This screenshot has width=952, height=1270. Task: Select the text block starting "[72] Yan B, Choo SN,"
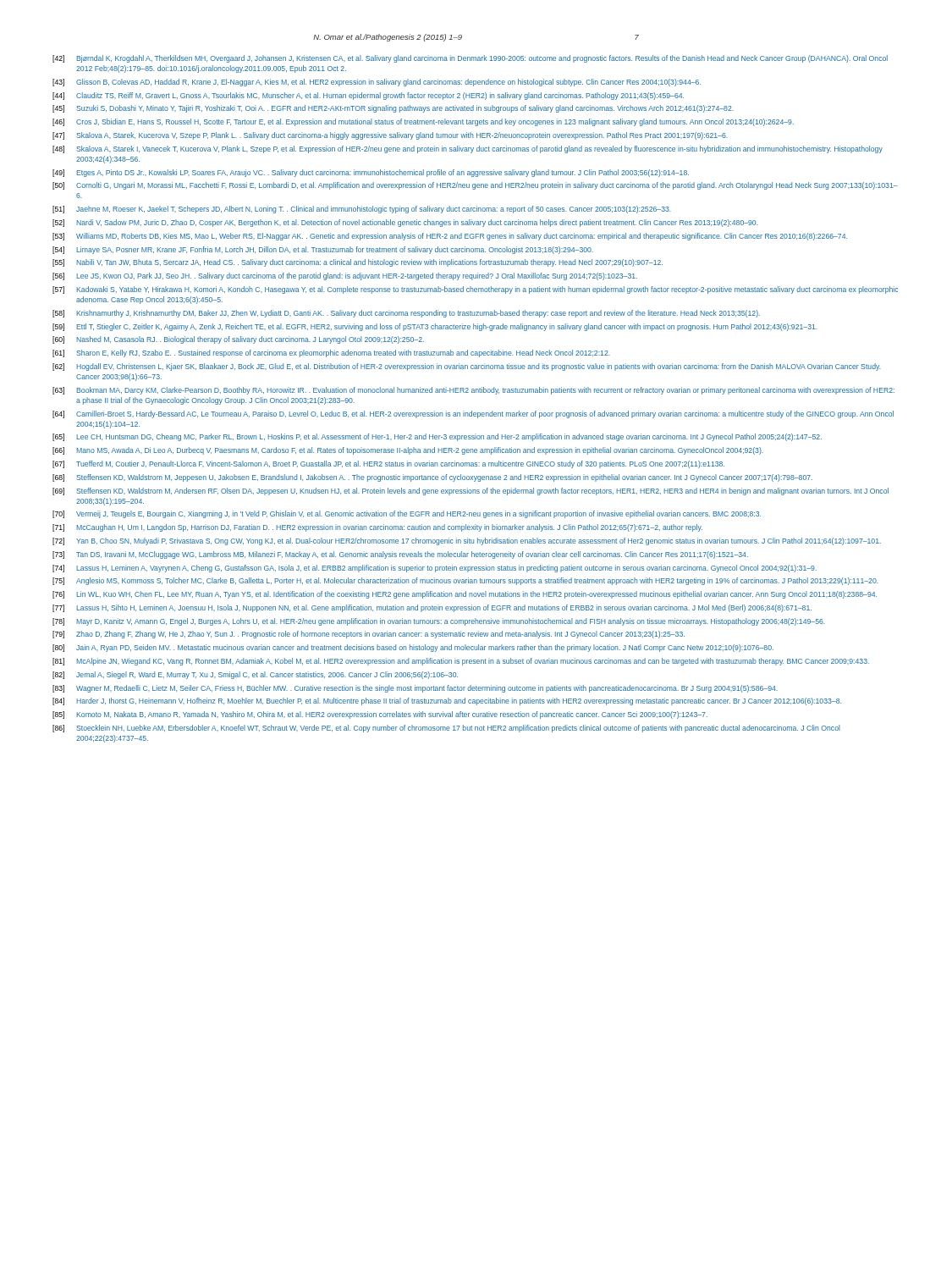(476, 541)
